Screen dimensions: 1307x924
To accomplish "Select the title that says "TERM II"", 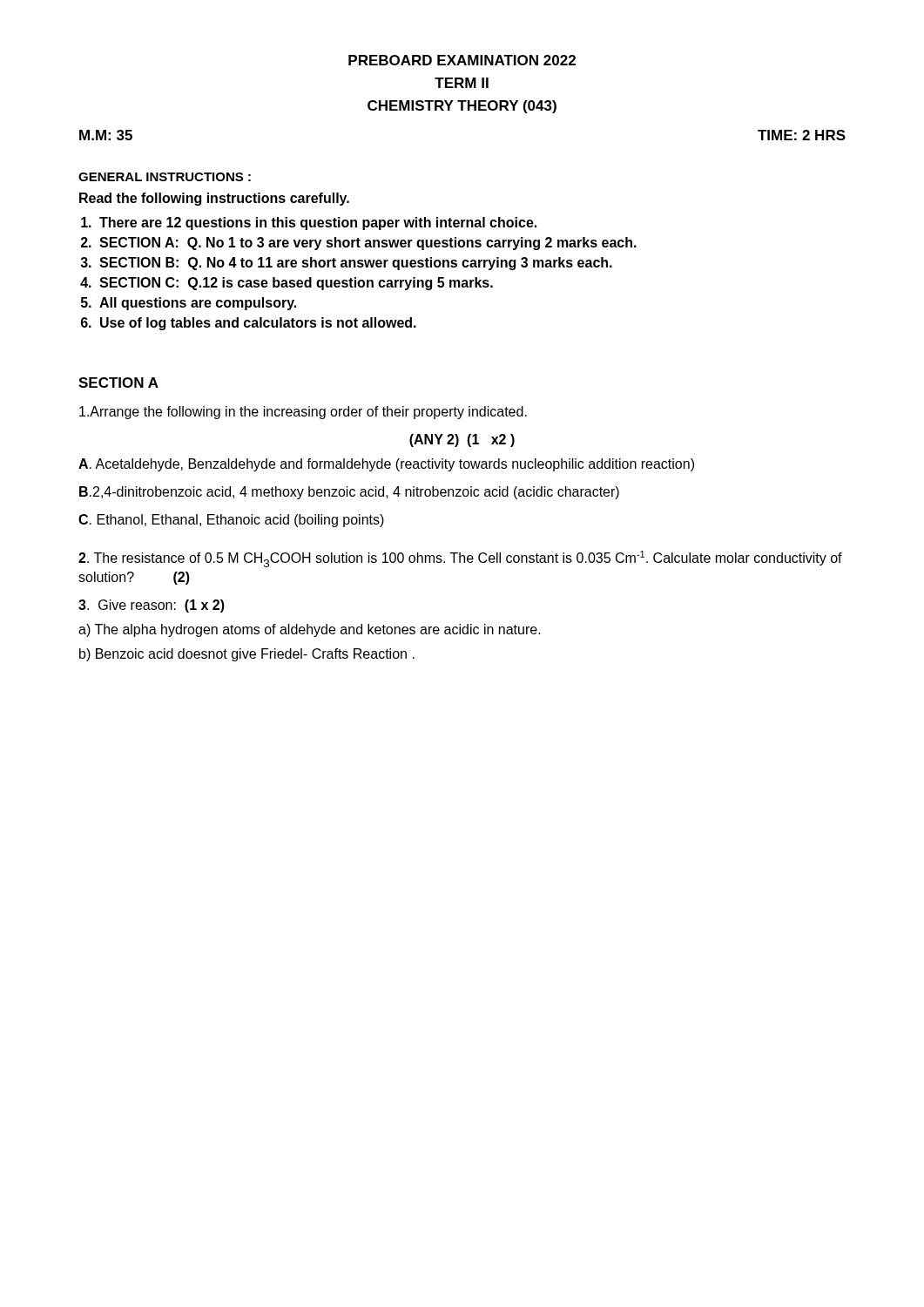I will 462,83.
